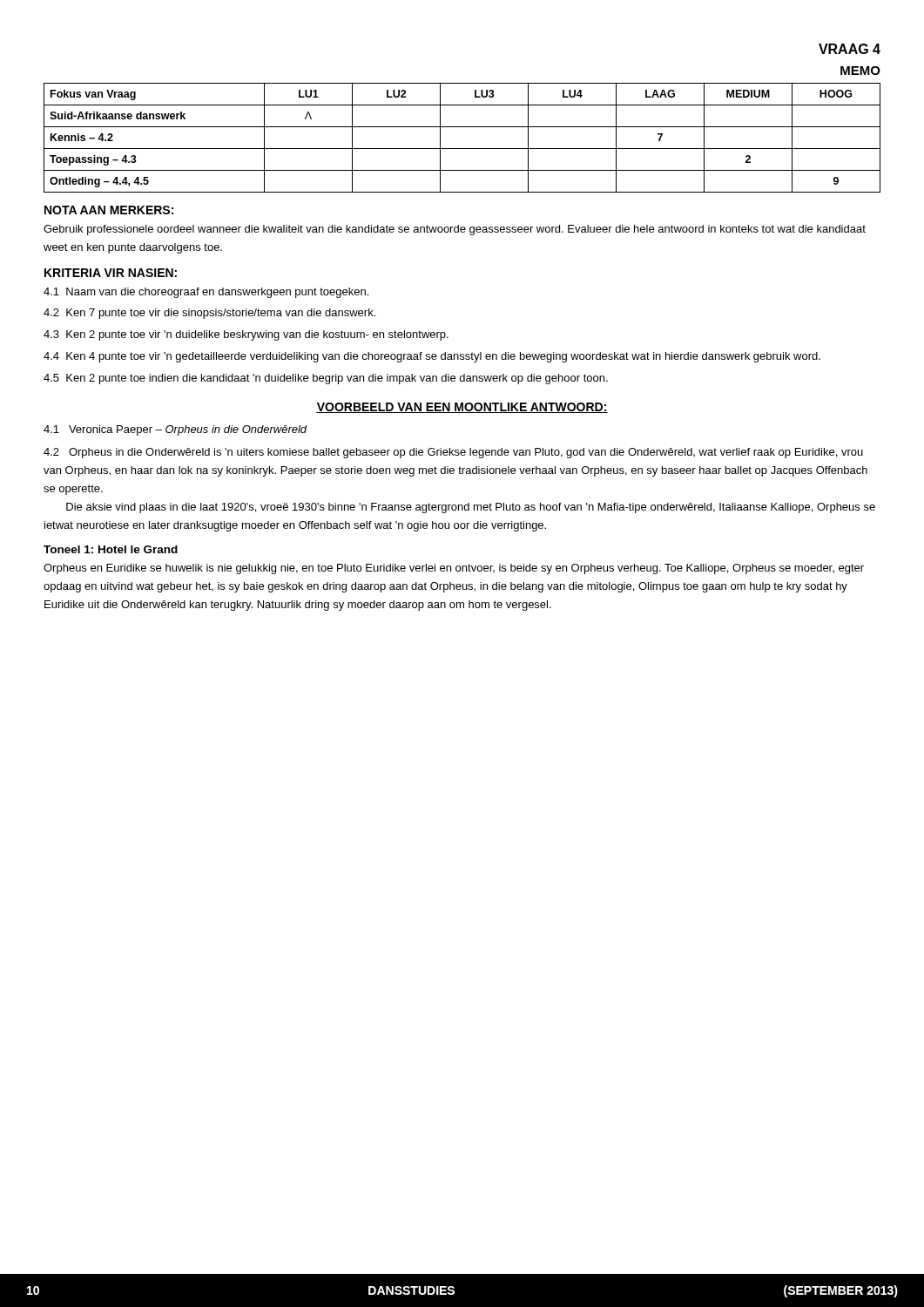Screen dimensions: 1307x924
Task: Point to the block beginning "4.1 Naam van"
Action: click(x=207, y=291)
